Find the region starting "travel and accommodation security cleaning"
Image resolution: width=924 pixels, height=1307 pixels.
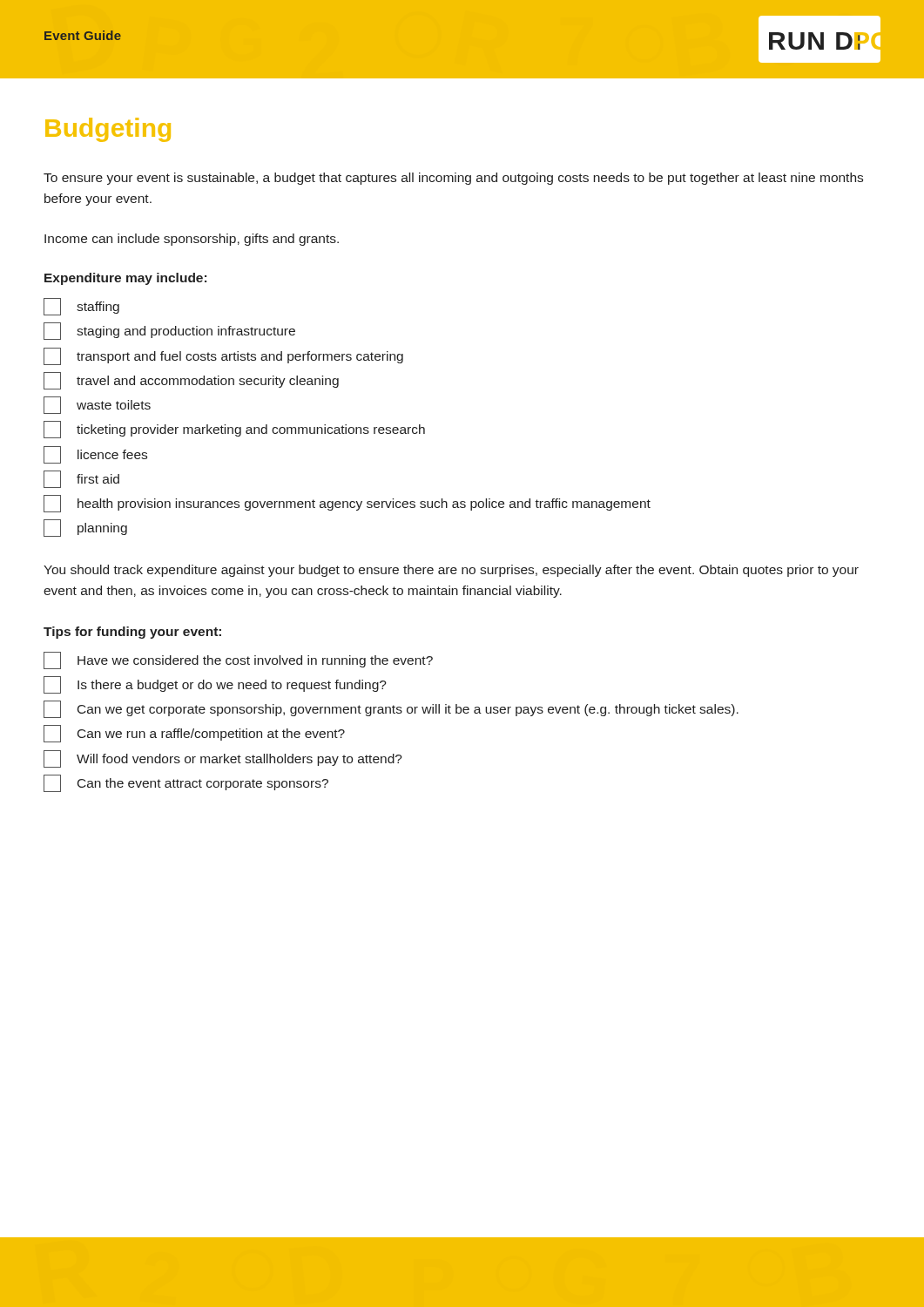click(x=191, y=381)
